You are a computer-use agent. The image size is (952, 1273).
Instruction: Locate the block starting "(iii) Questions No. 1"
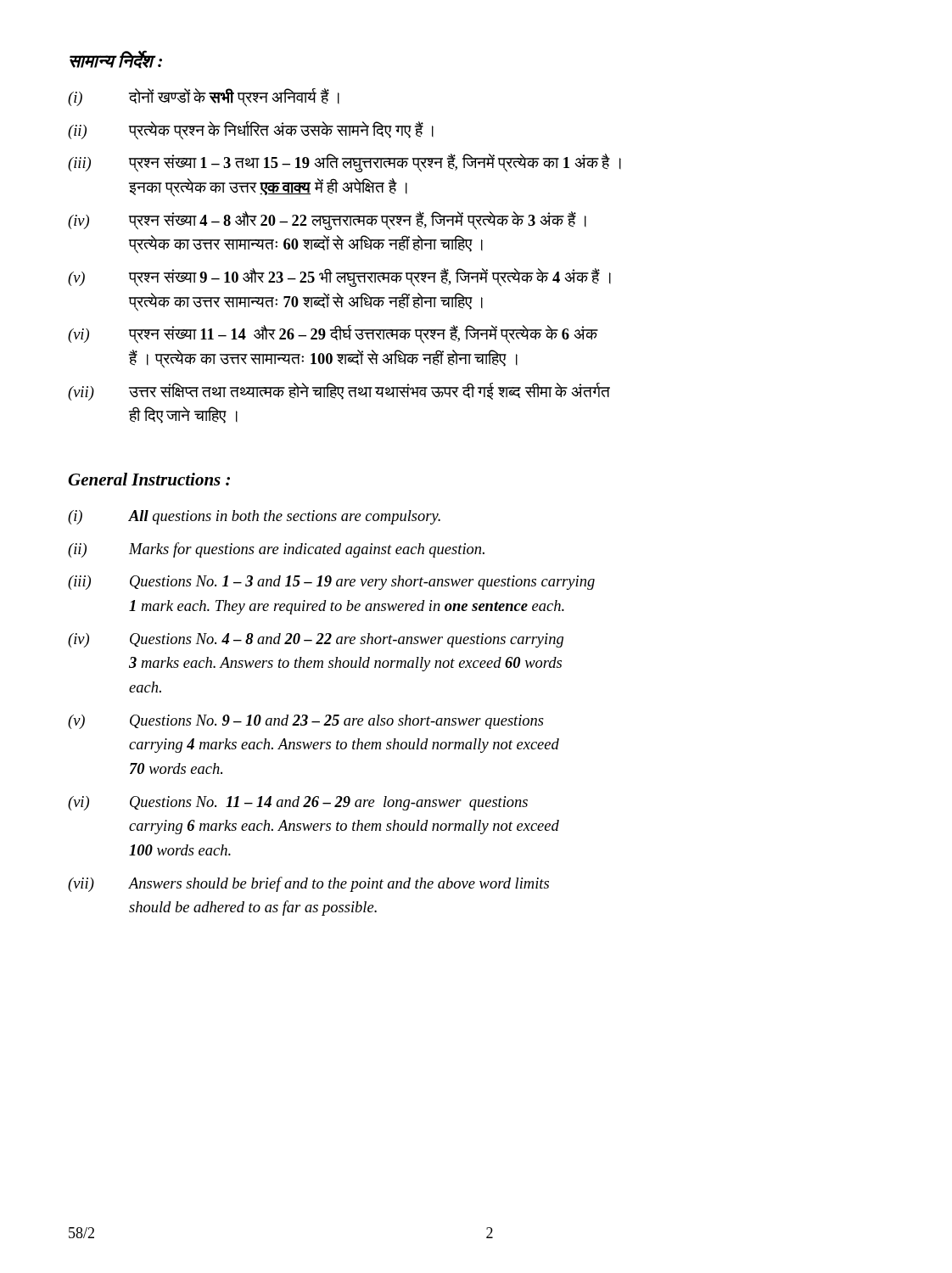[476, 594]
